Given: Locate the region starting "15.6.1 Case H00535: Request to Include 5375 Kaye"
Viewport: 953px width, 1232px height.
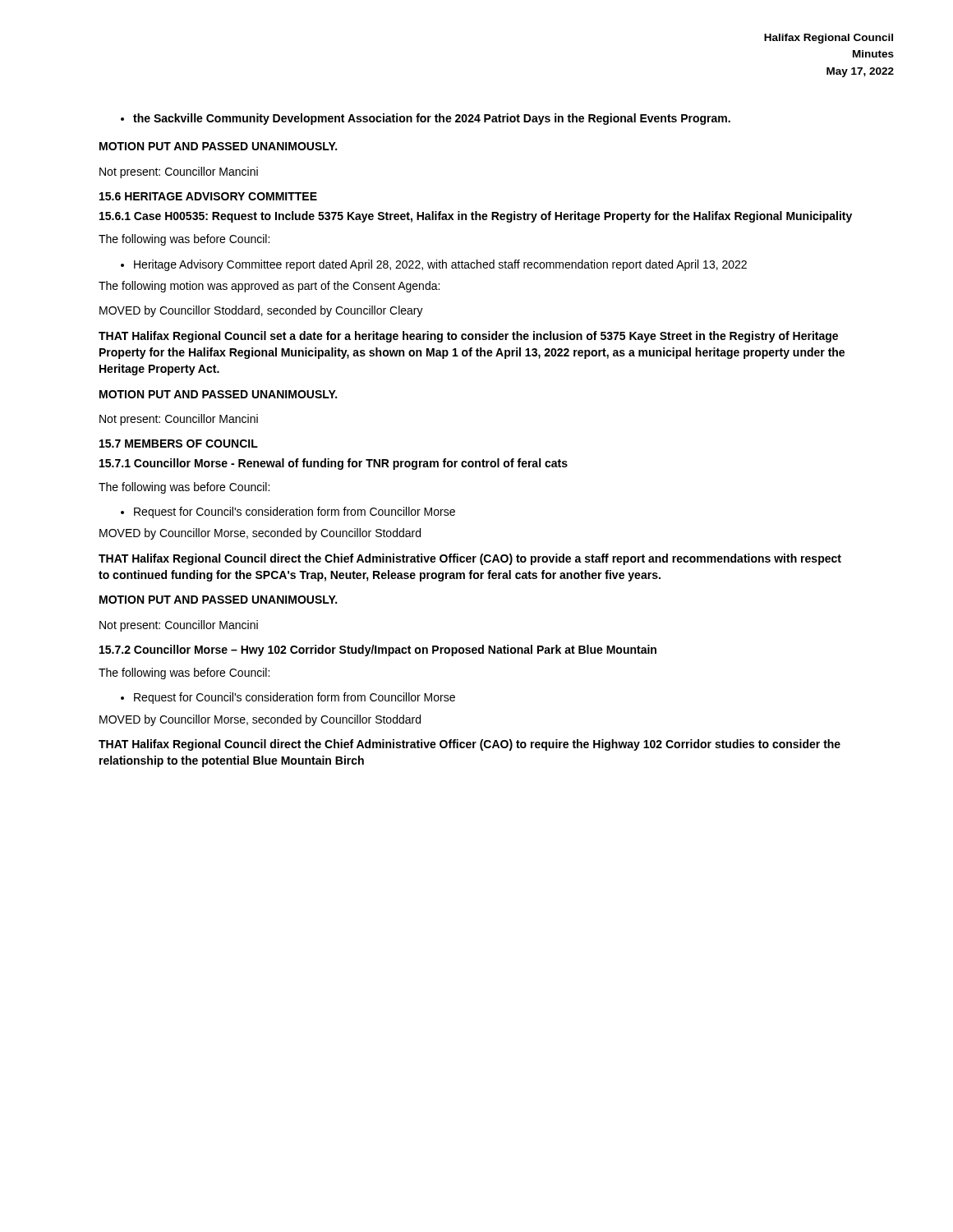Looking at the screenshot, I should [475, 216].
